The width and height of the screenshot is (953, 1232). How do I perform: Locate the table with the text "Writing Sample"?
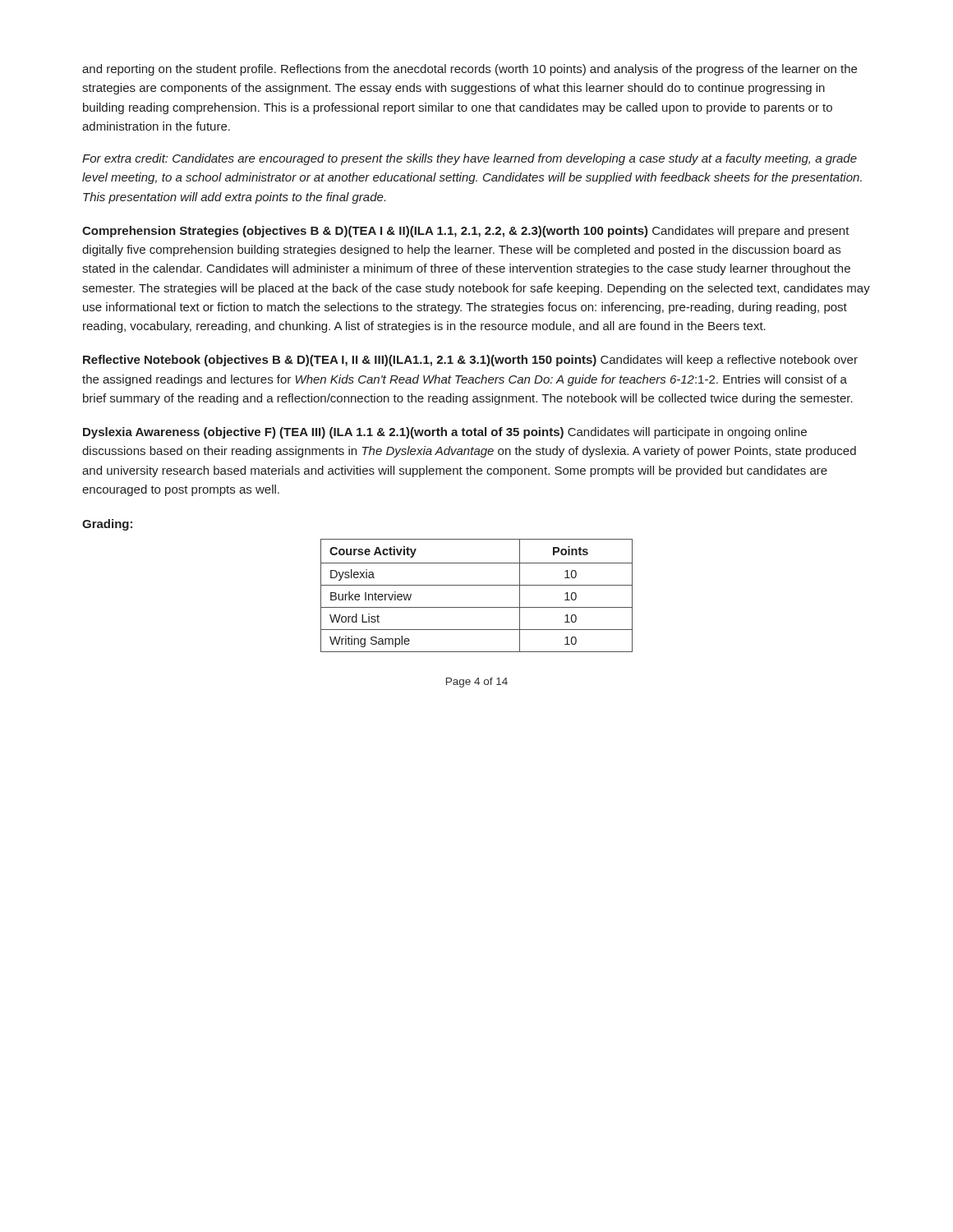(x=476, y=595)
